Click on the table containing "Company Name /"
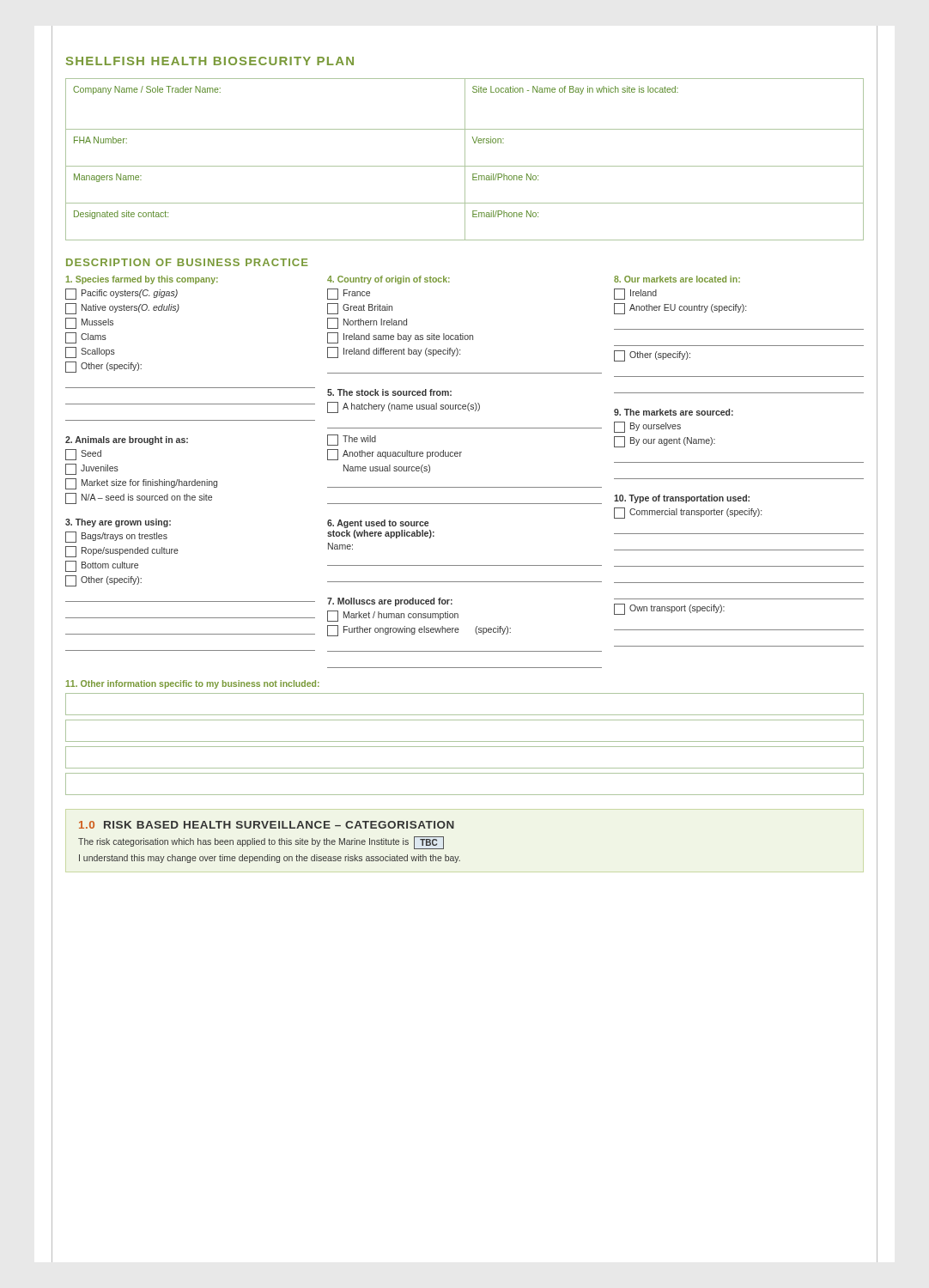 [x=464, y=159]
